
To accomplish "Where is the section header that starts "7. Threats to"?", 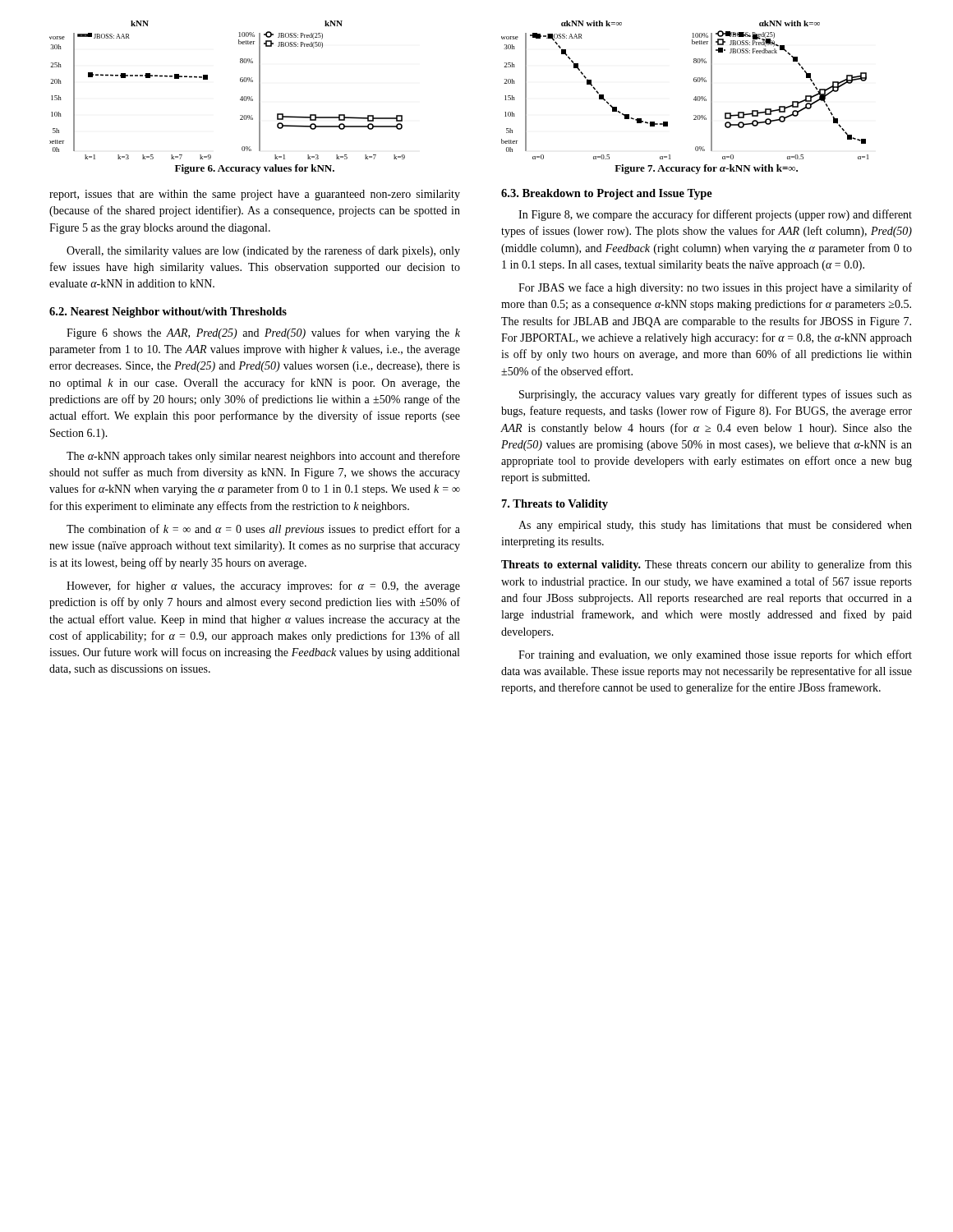I will (555, 503).
